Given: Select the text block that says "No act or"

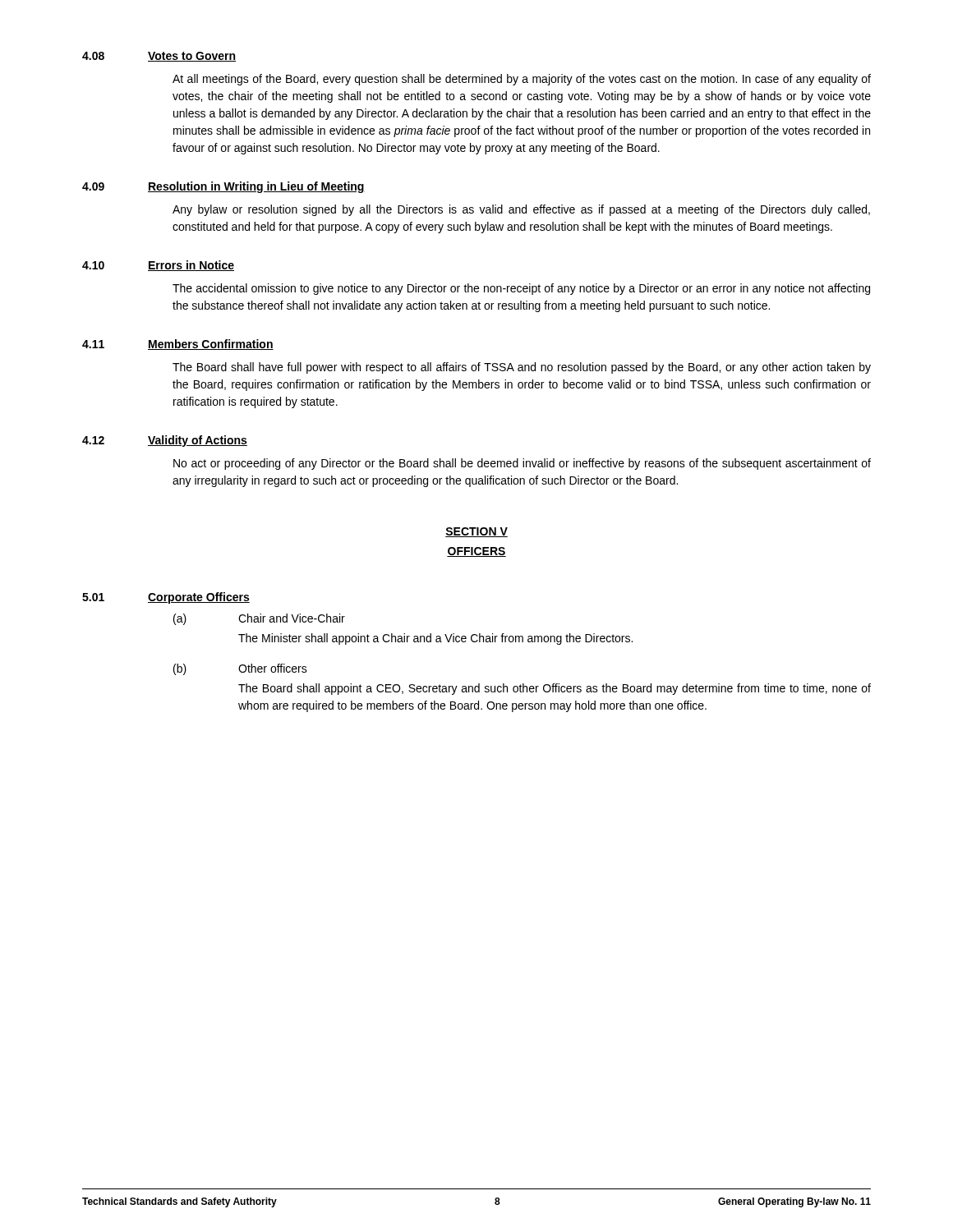Looking at the screenshot, I should (522, 472).
